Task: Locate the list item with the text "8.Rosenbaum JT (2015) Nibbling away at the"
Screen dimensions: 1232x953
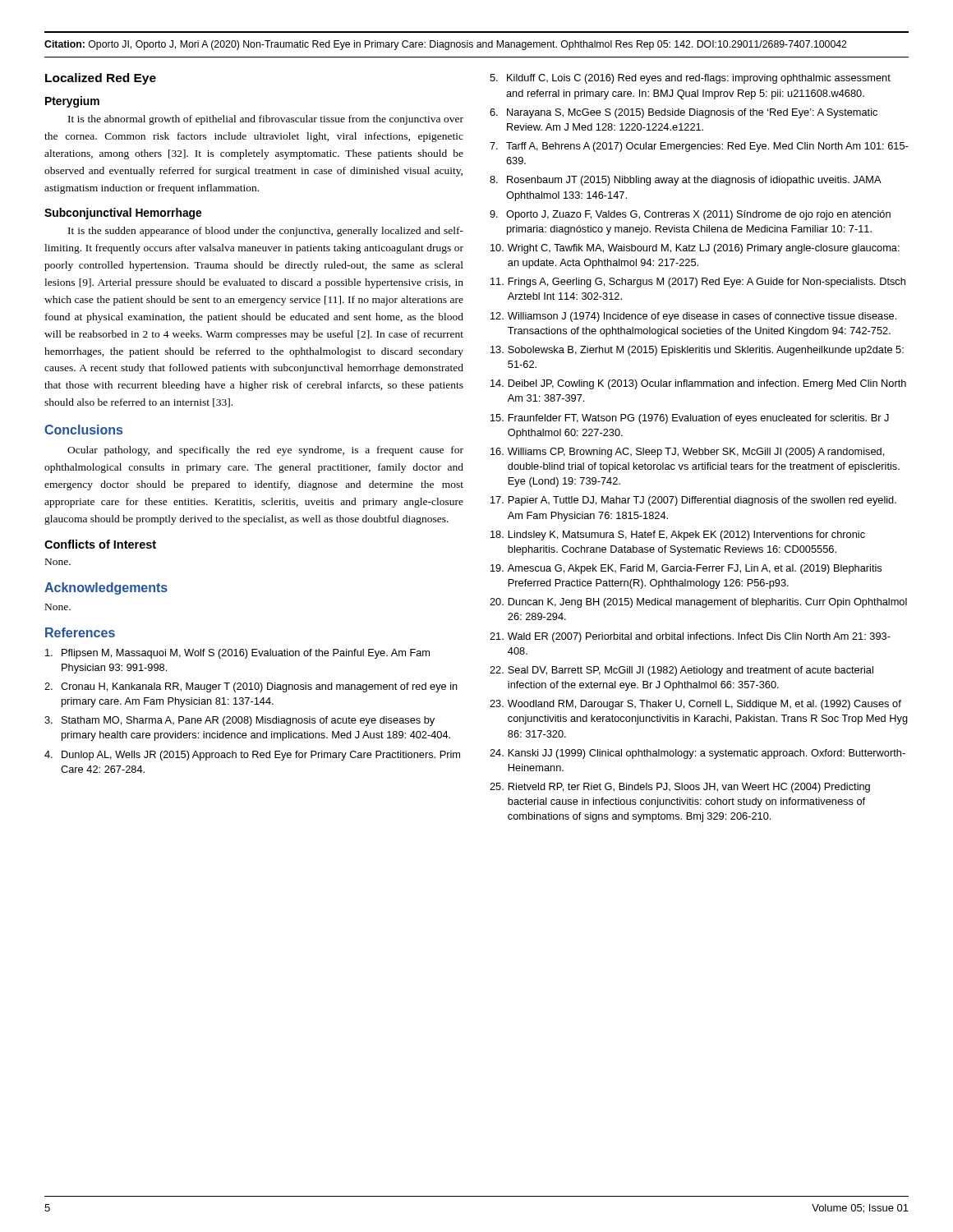Action: tap(699, 188)
